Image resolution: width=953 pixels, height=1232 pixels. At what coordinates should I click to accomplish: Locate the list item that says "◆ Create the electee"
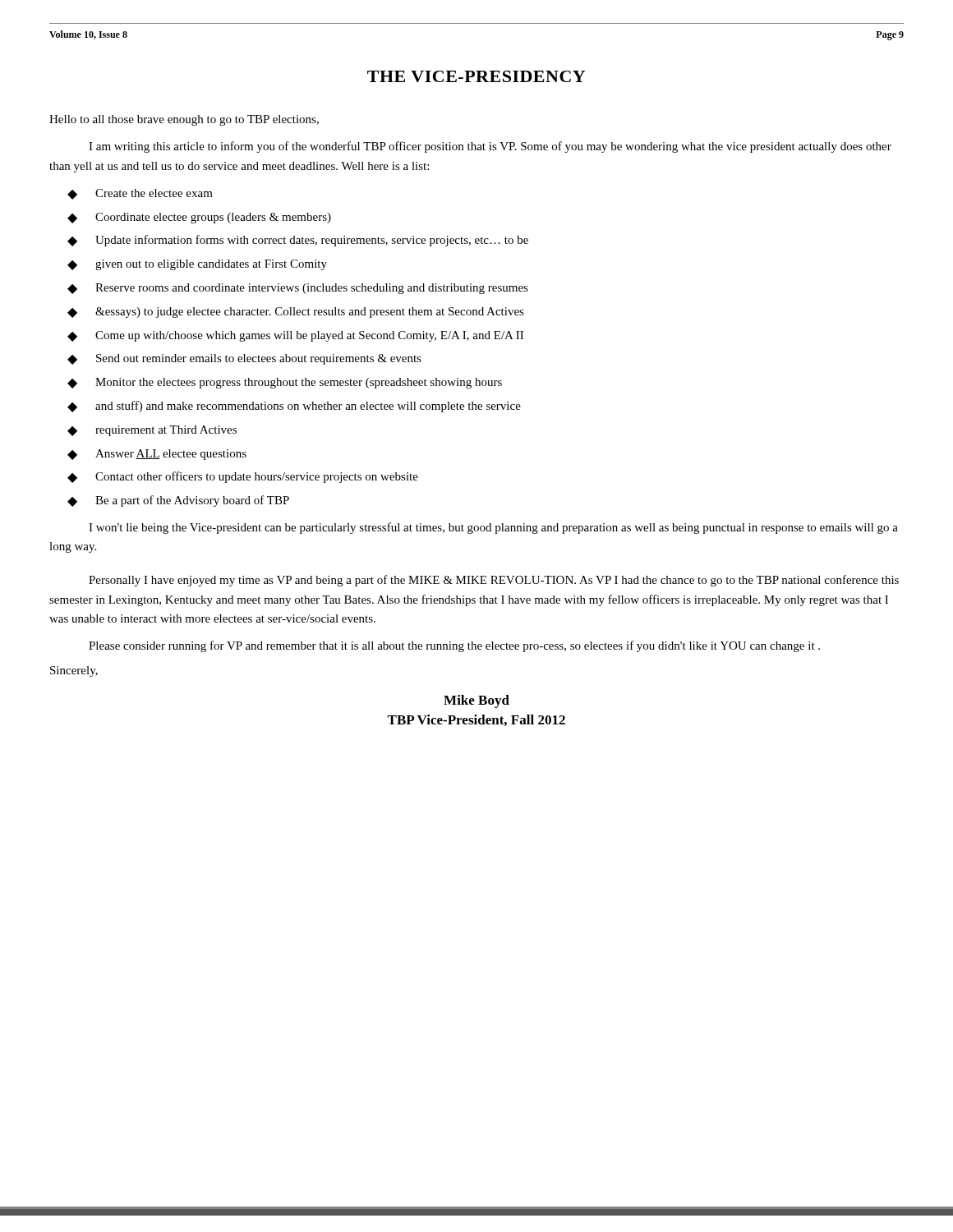[x=140, y=194]
